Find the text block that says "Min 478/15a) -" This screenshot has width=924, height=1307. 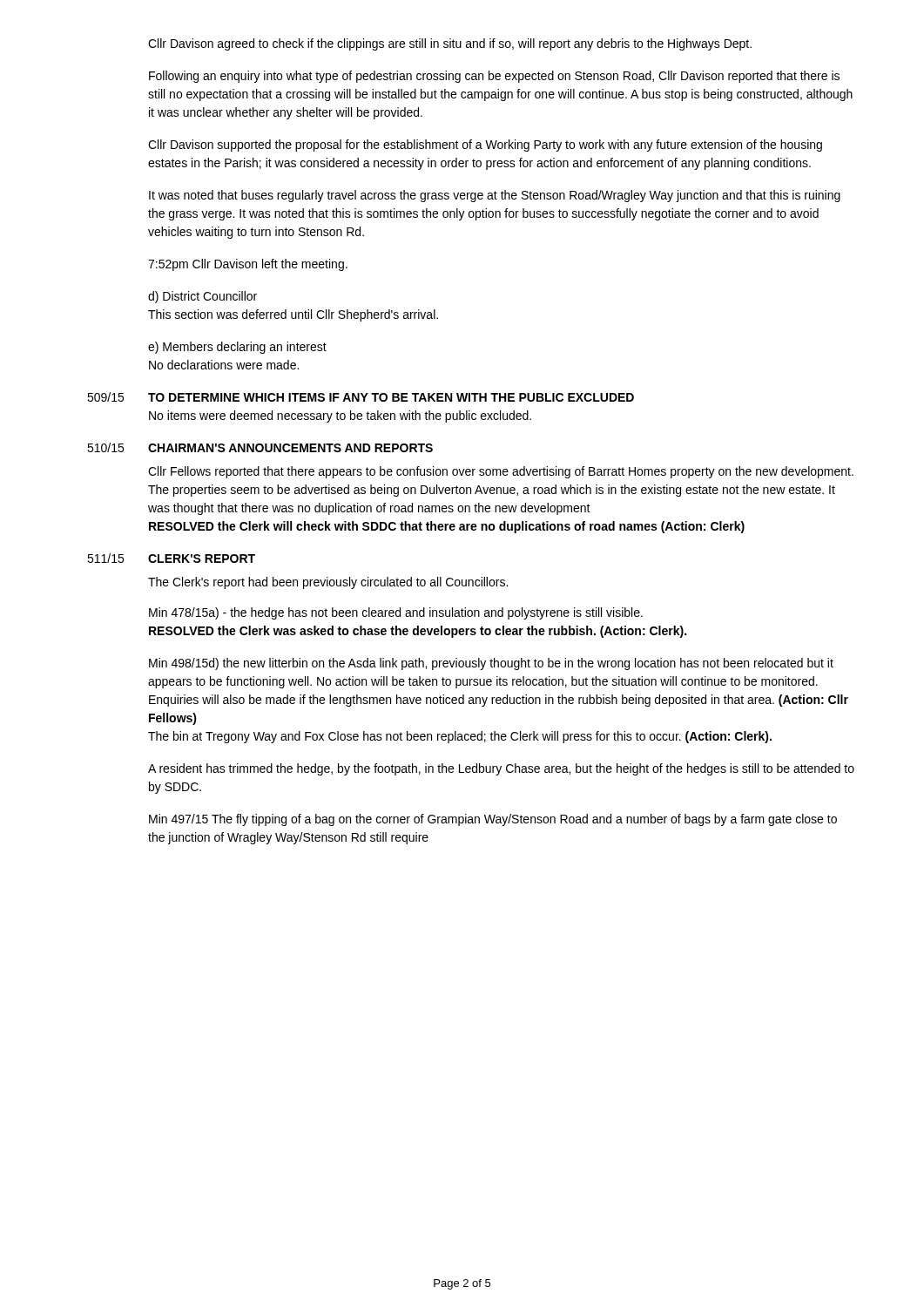click(418, 622)
